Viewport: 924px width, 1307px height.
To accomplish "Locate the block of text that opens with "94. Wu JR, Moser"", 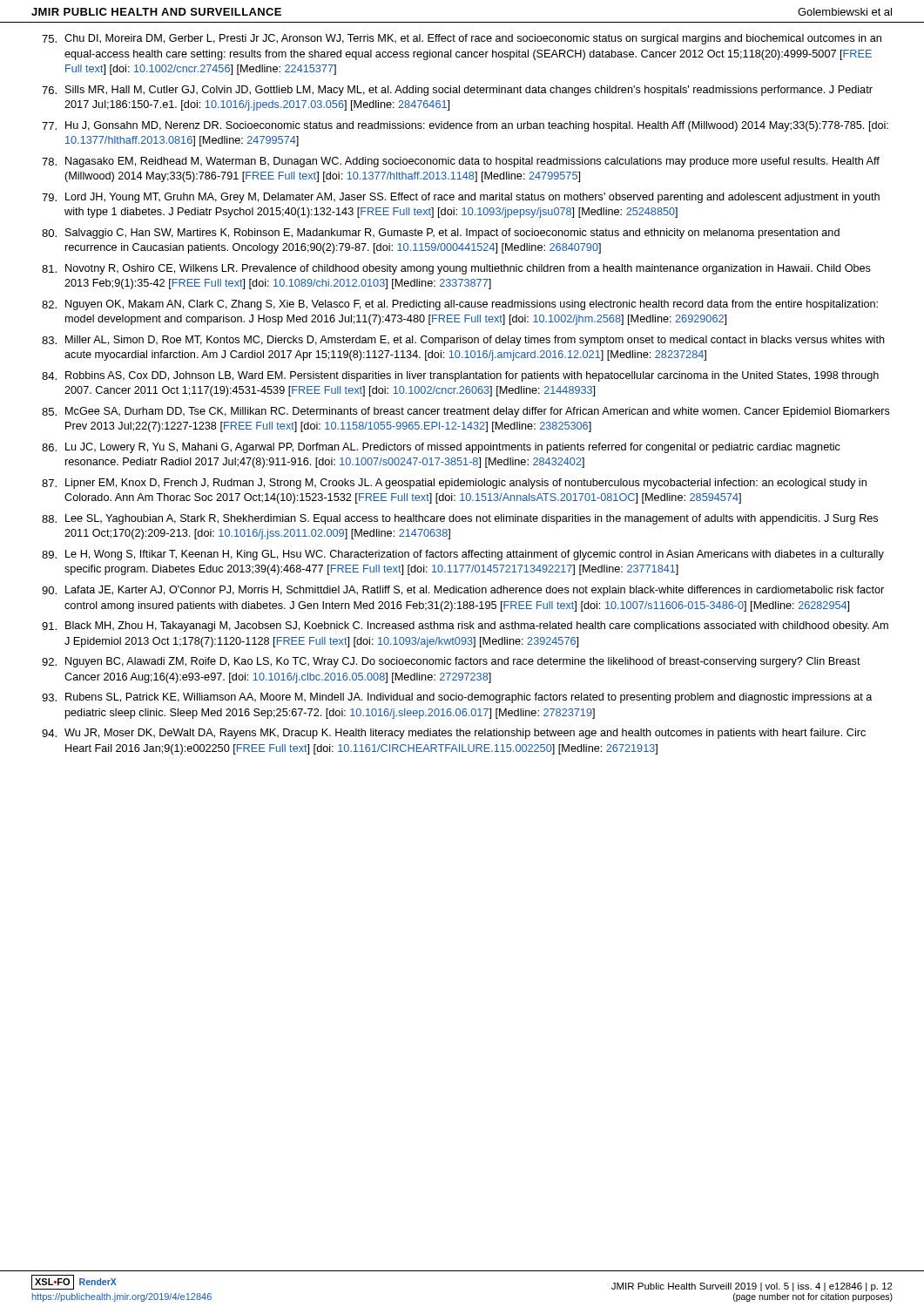I will (462, 741).
